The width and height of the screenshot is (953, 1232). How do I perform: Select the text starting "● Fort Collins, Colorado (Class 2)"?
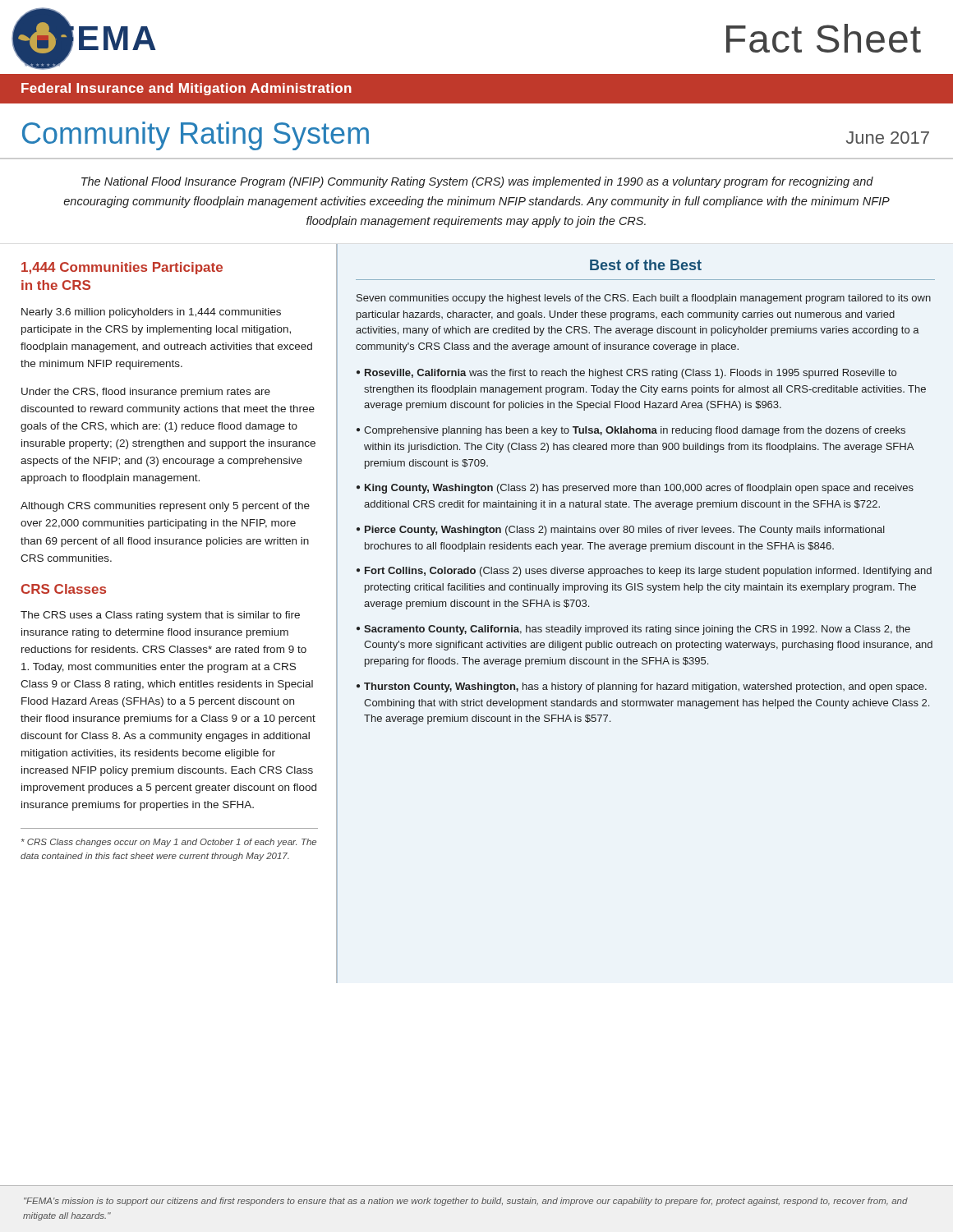(x=644, y=586)
